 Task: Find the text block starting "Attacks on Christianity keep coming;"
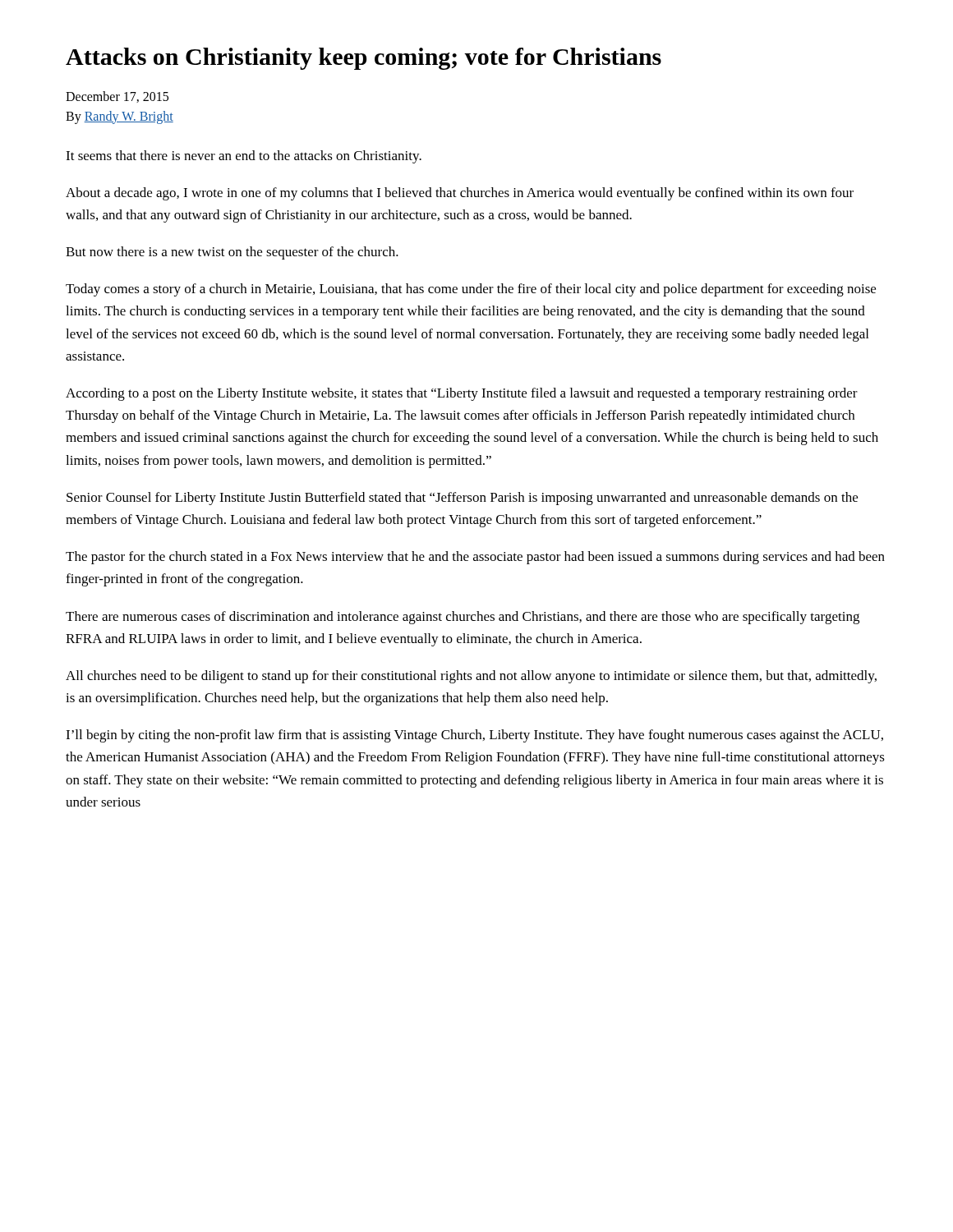[476, 56]
